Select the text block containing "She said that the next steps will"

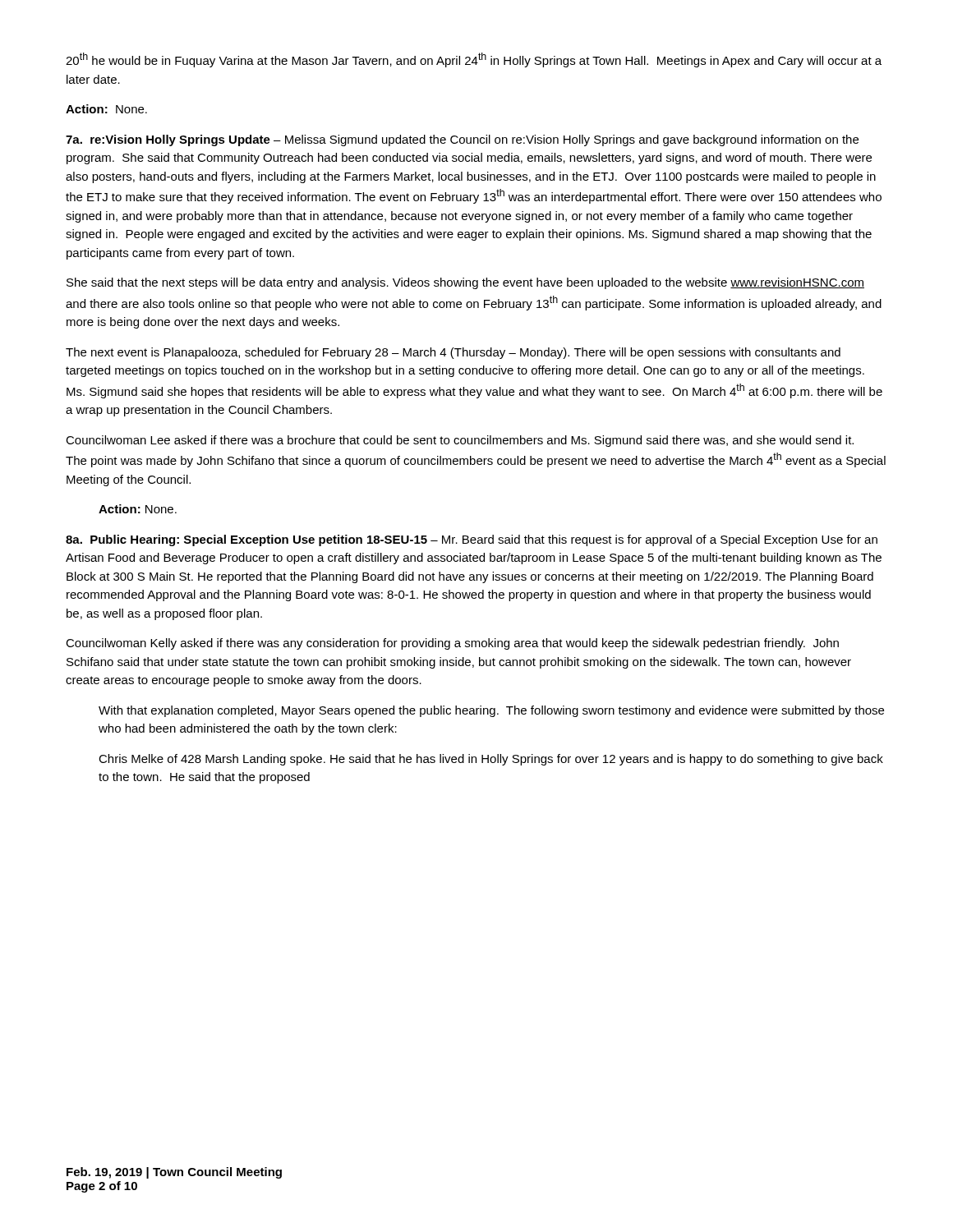(474, 302)
